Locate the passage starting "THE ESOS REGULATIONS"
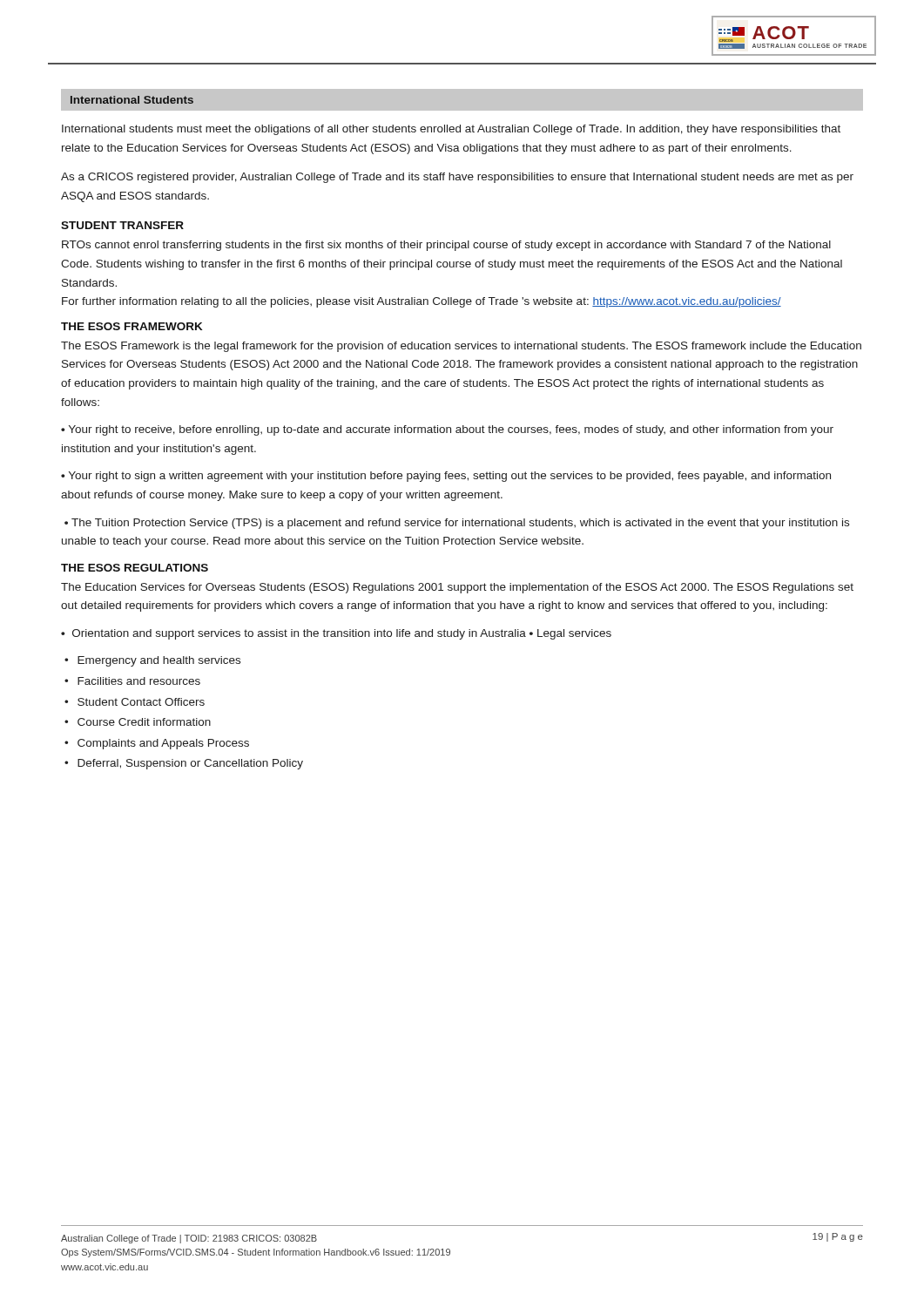924x1307 pixels. click(135, 567)
